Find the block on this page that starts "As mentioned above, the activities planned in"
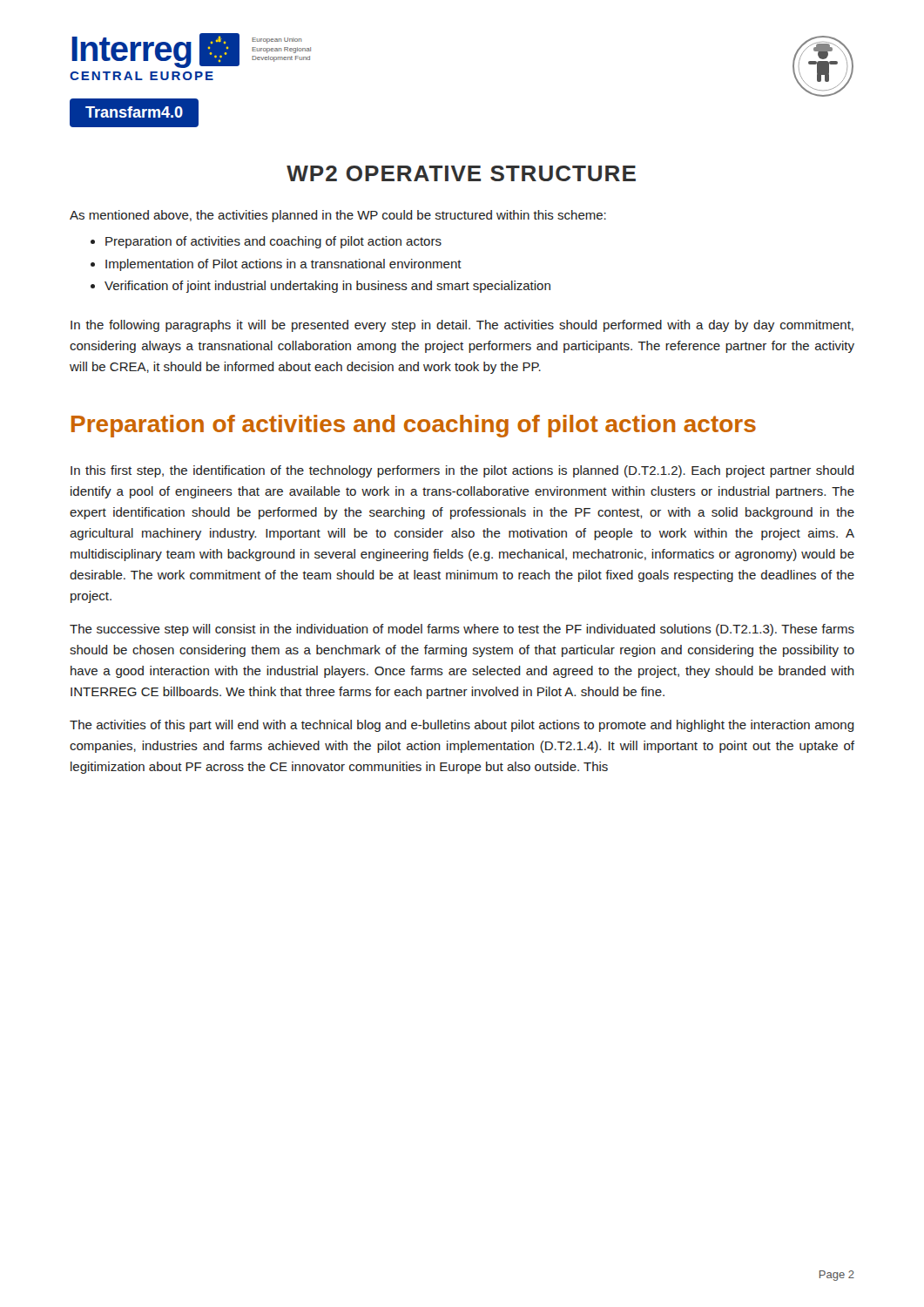This screenshot has height=1307, width=924. pyautogui.click(x=338, y=215)
